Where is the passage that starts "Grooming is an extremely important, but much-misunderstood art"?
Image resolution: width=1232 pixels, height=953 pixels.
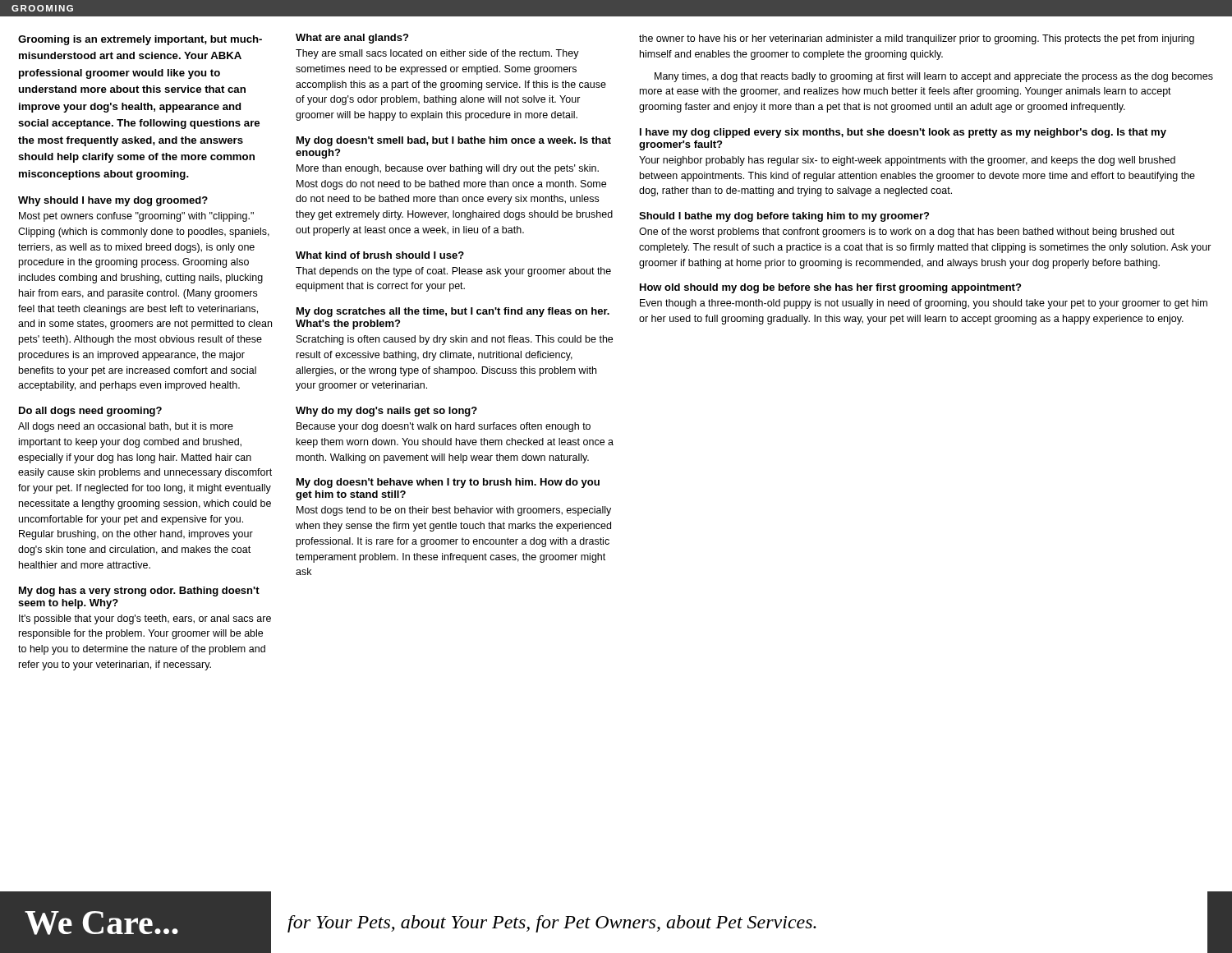(140, 106)
